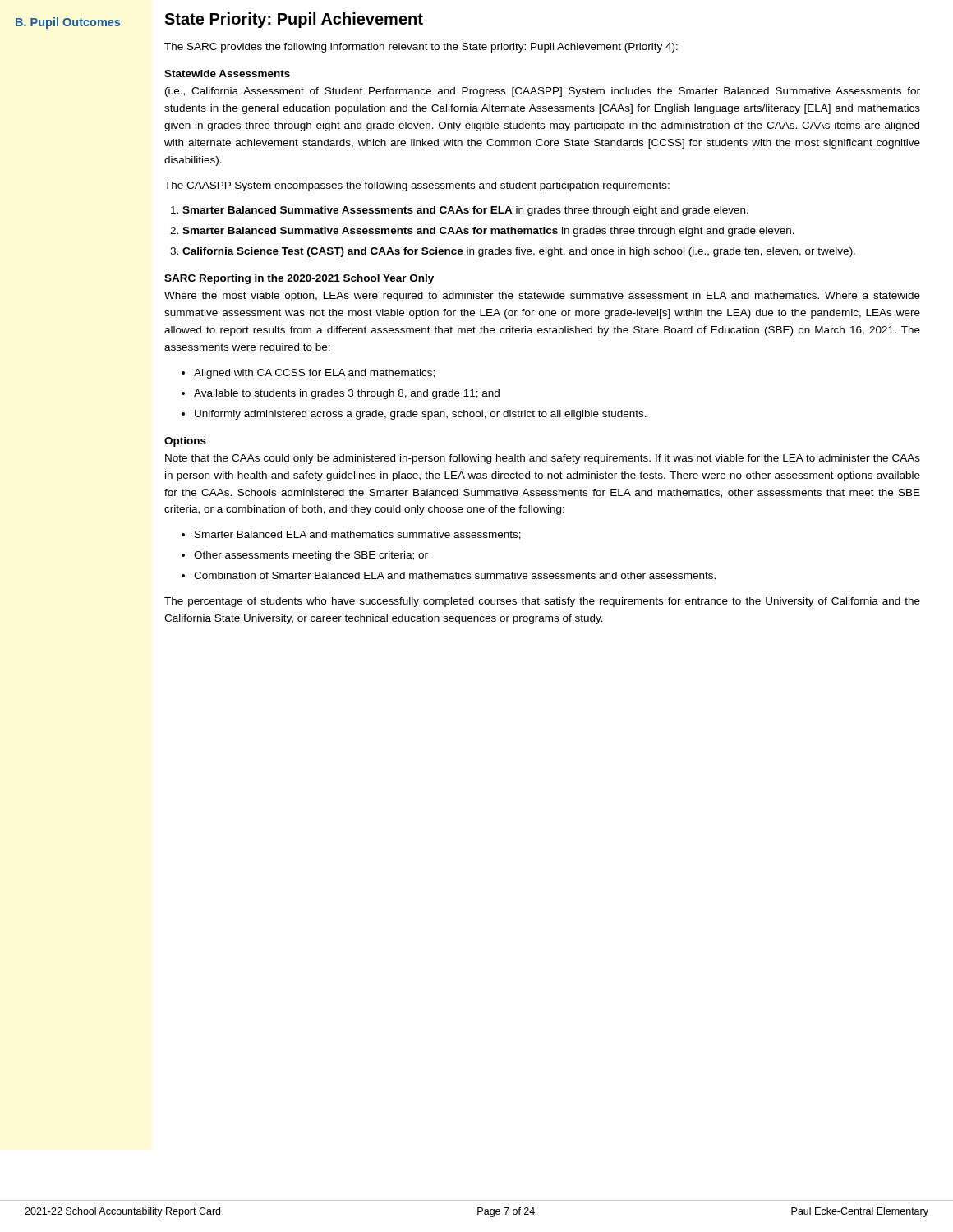
Task: Where is the passage that starts "California Science Test"?
Action: tap(551, 252)
